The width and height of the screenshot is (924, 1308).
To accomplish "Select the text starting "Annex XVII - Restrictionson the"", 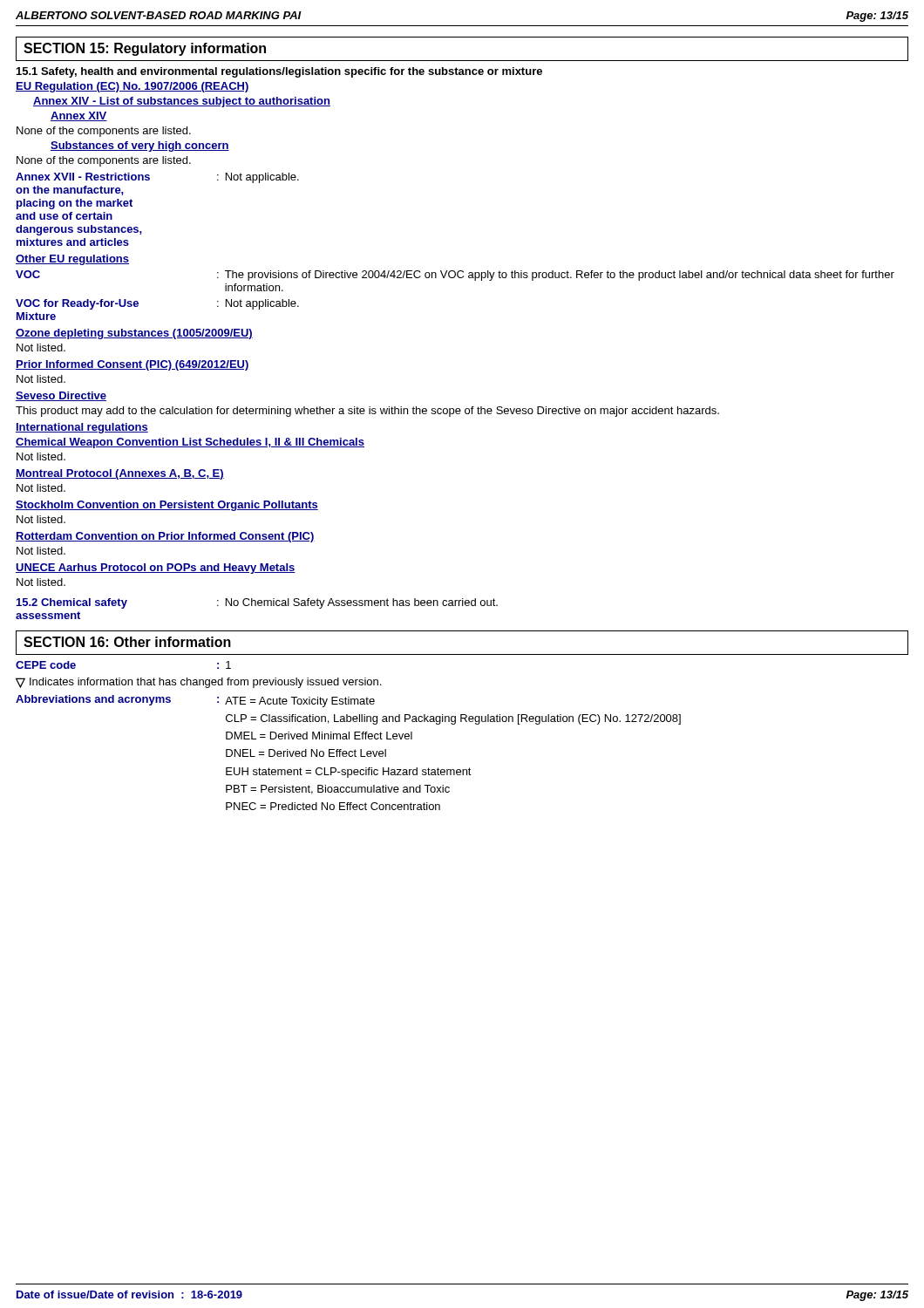I will tap(73, 177).
